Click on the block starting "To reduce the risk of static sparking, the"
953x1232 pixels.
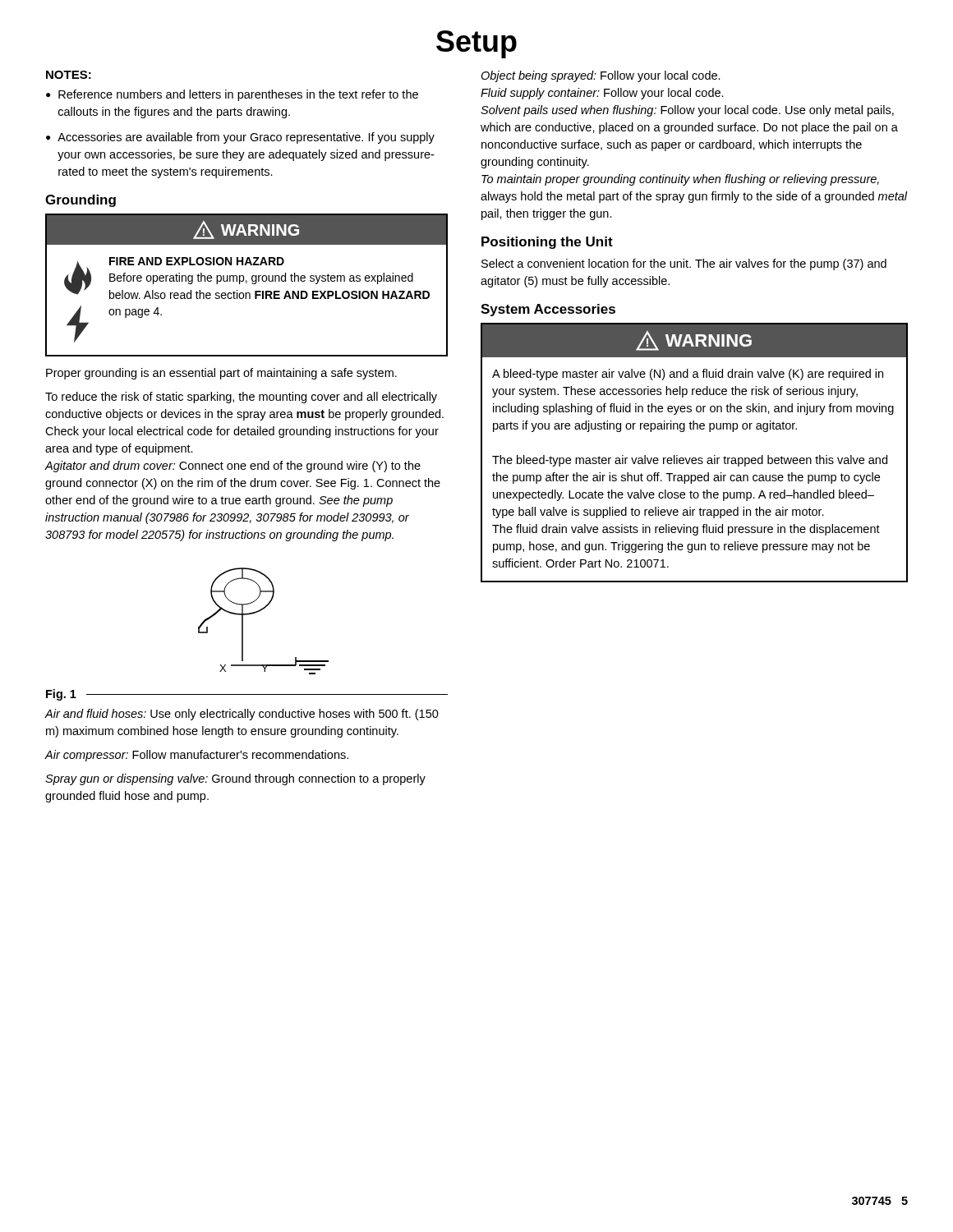245,466
